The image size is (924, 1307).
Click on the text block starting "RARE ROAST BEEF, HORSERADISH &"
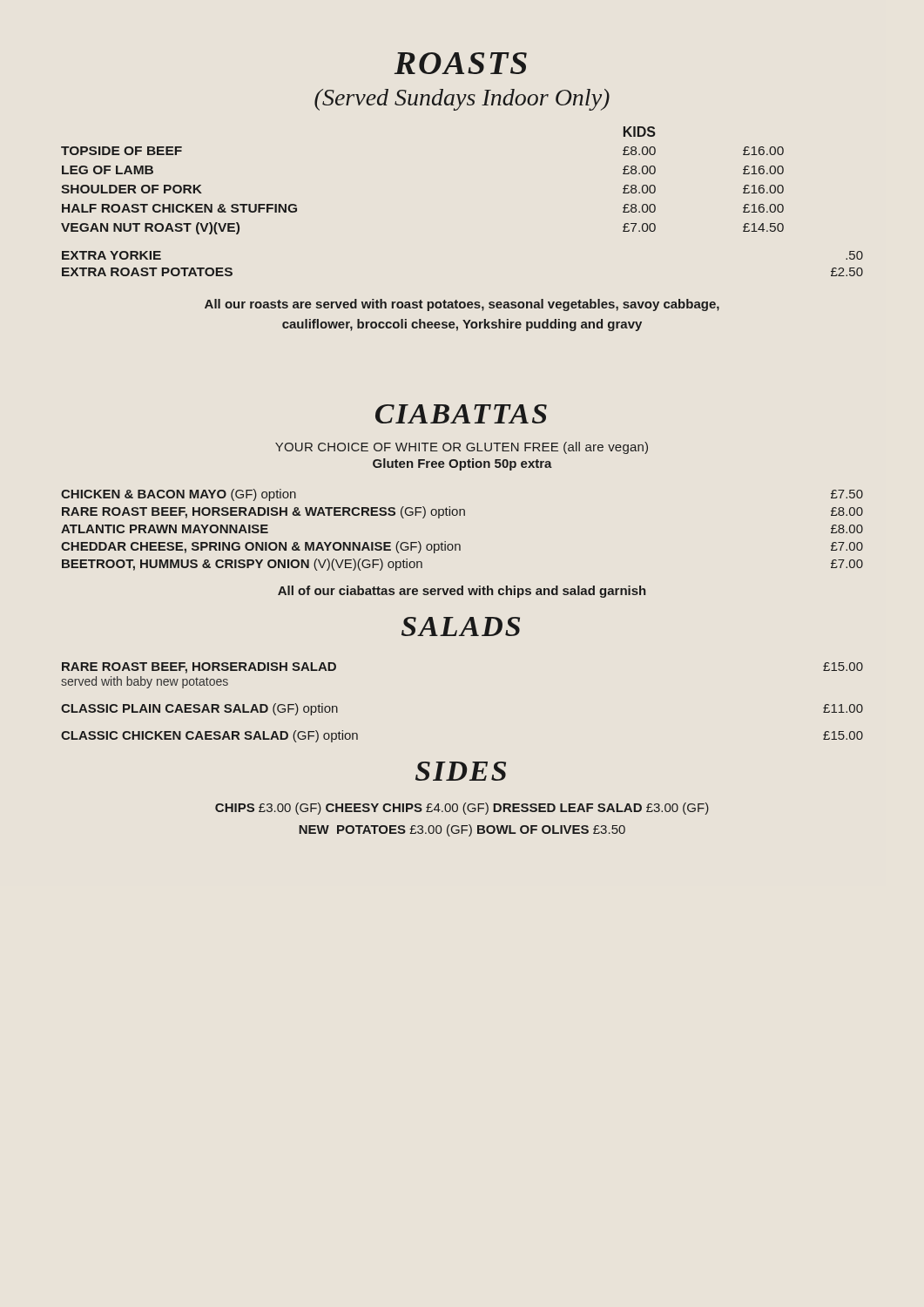click(x=462, y=511)
